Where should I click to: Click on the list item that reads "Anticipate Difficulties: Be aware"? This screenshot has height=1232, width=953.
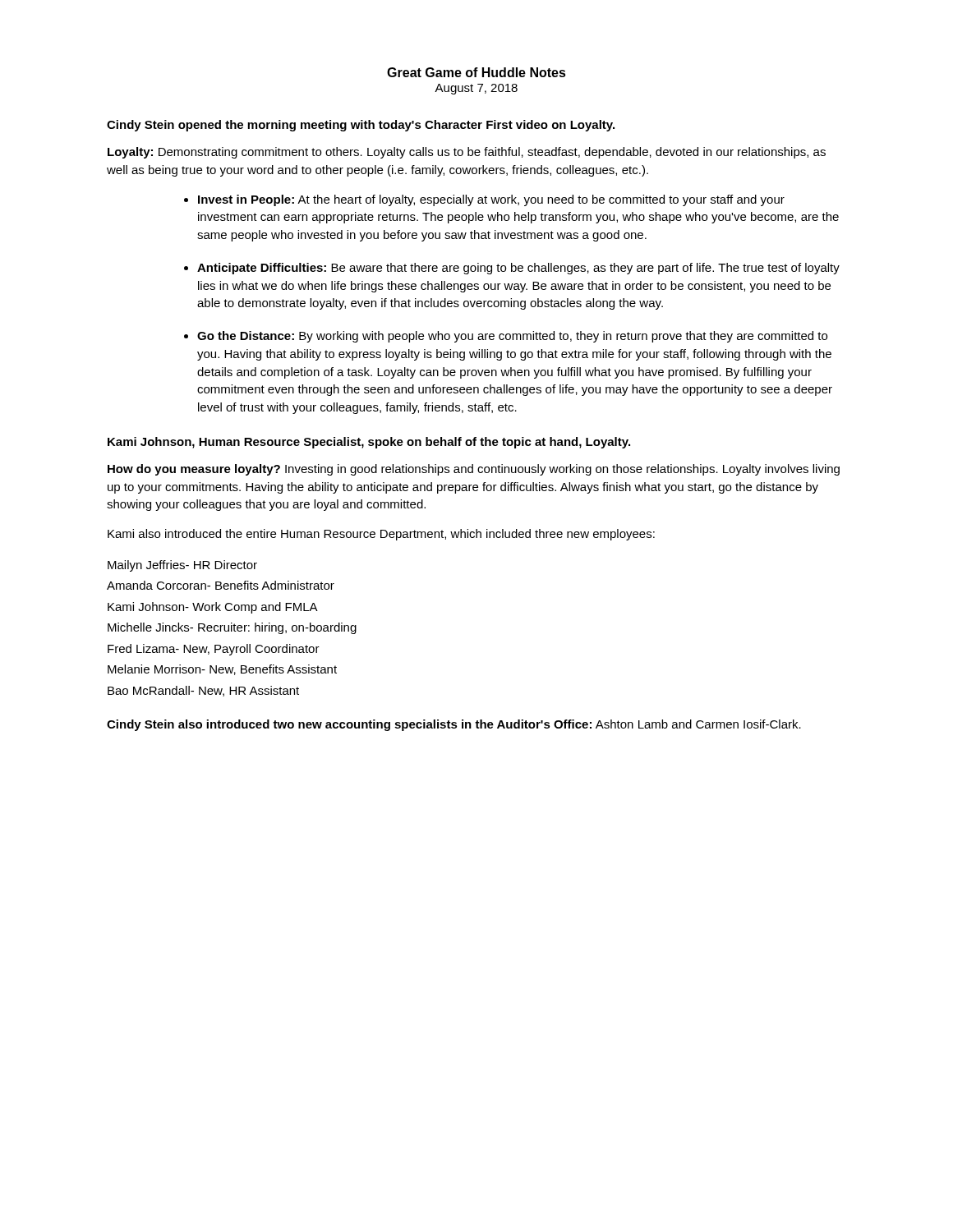click(518, 285)
